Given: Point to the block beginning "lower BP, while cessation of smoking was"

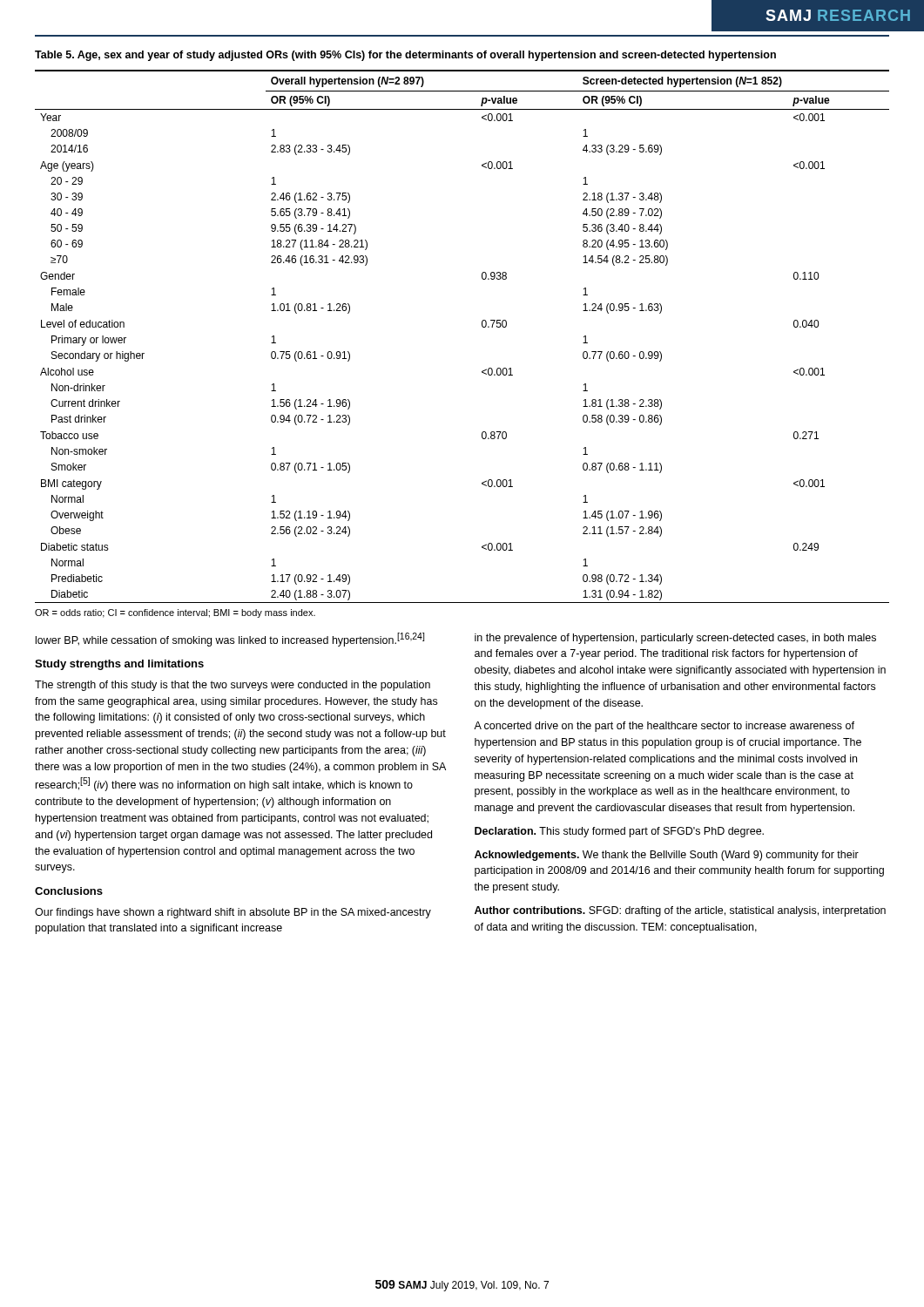Looking at the screenshot, I should (230, 639).
